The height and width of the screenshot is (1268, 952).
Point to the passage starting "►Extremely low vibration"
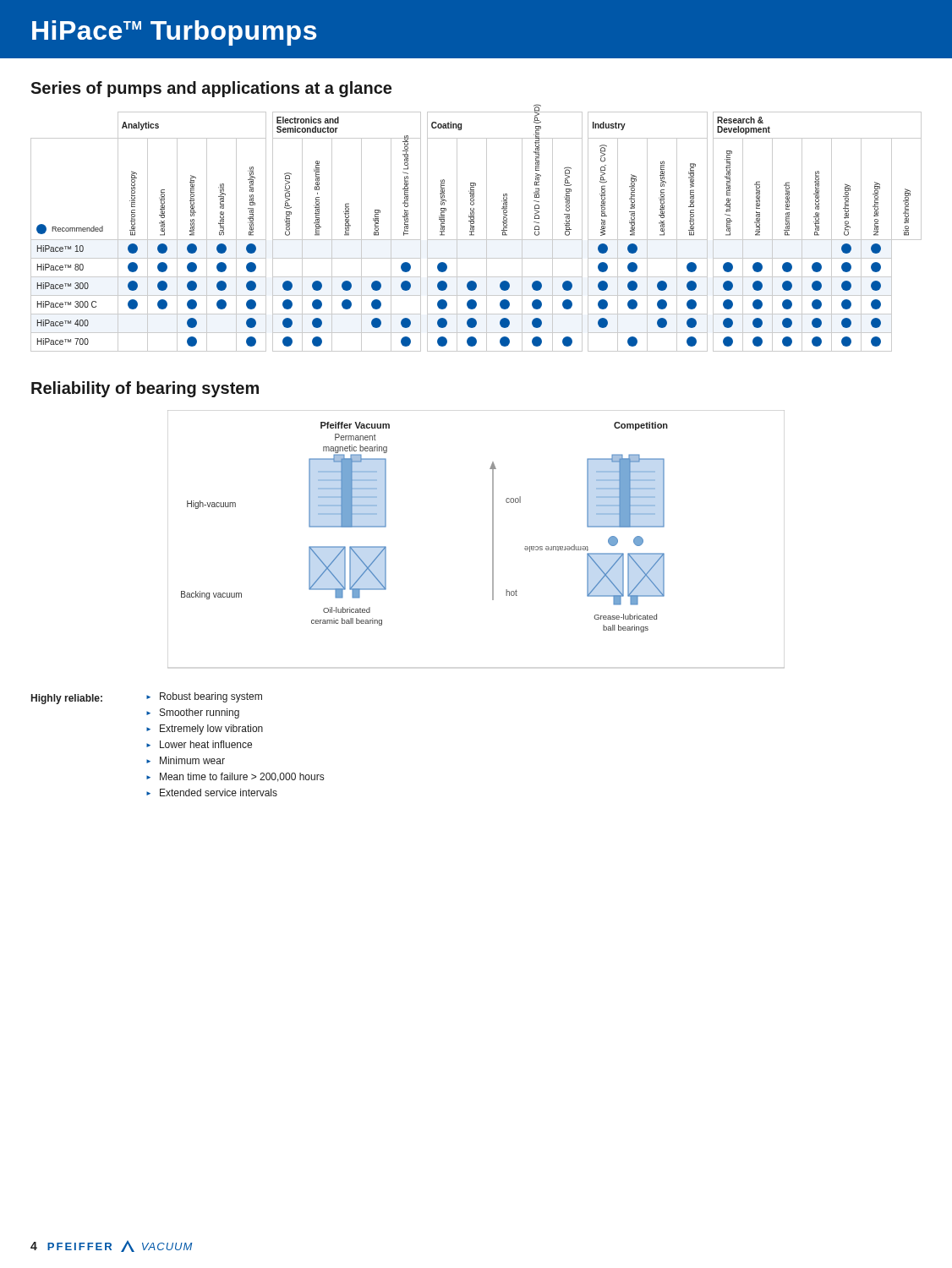(x=204, y=729)
